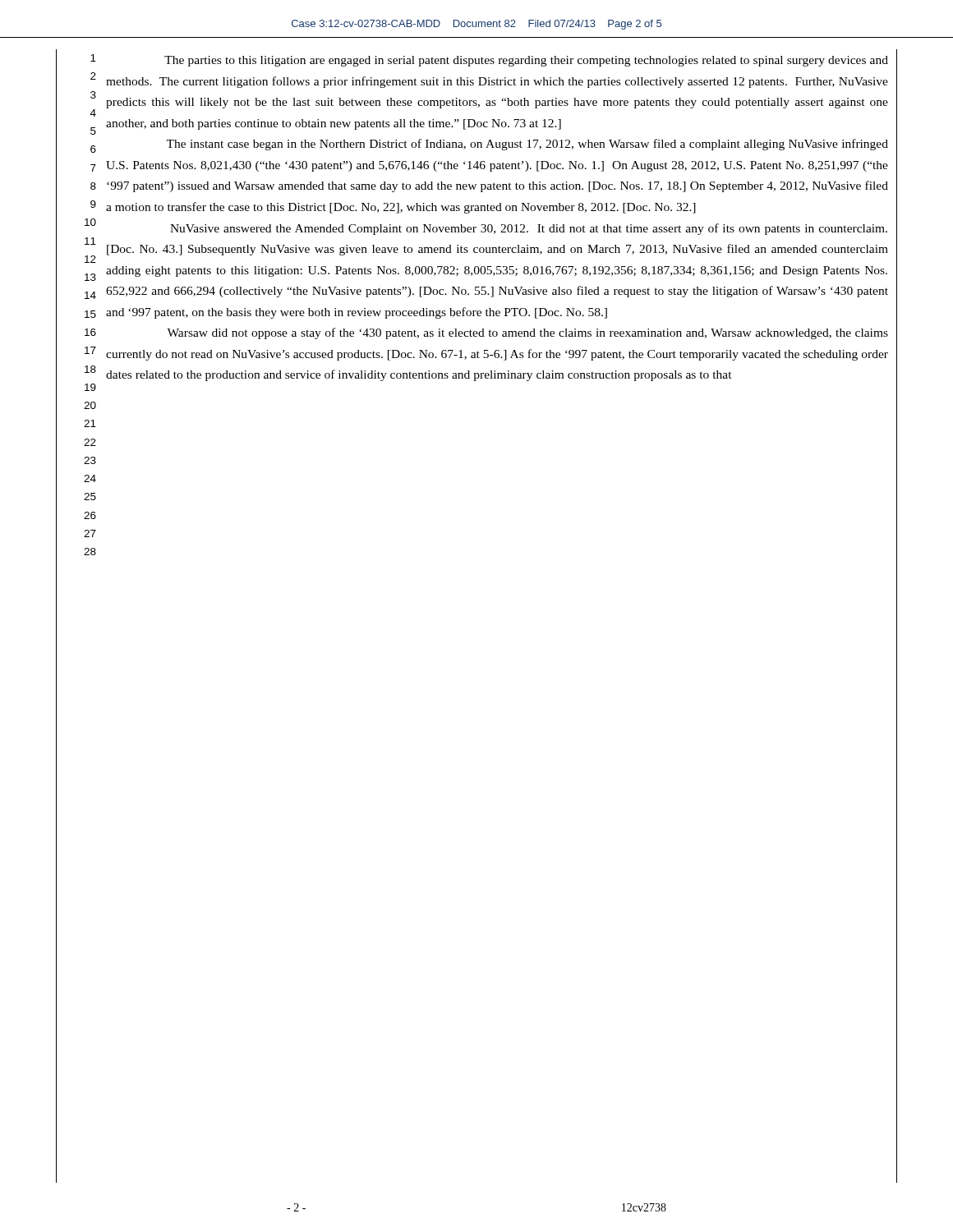The height and width of the screenshot is (1232, 953).
Task: Click on the element starting "NuVasive answered the"
Action: 497,270
